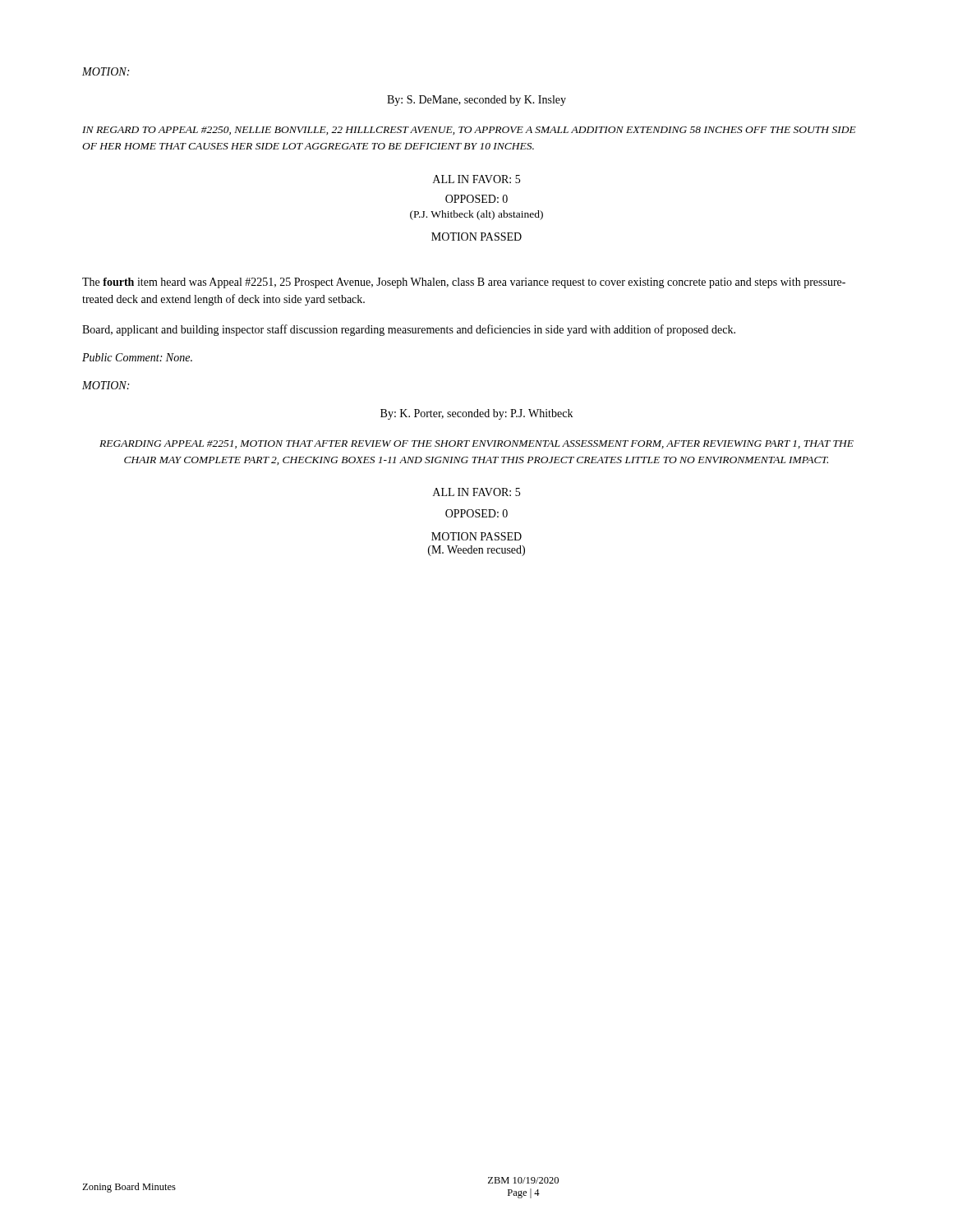Find the block starting "IN REGARD TO APPEAL #2250, NELLIE"
The image size is (953, 1232).
coord(469,138)
